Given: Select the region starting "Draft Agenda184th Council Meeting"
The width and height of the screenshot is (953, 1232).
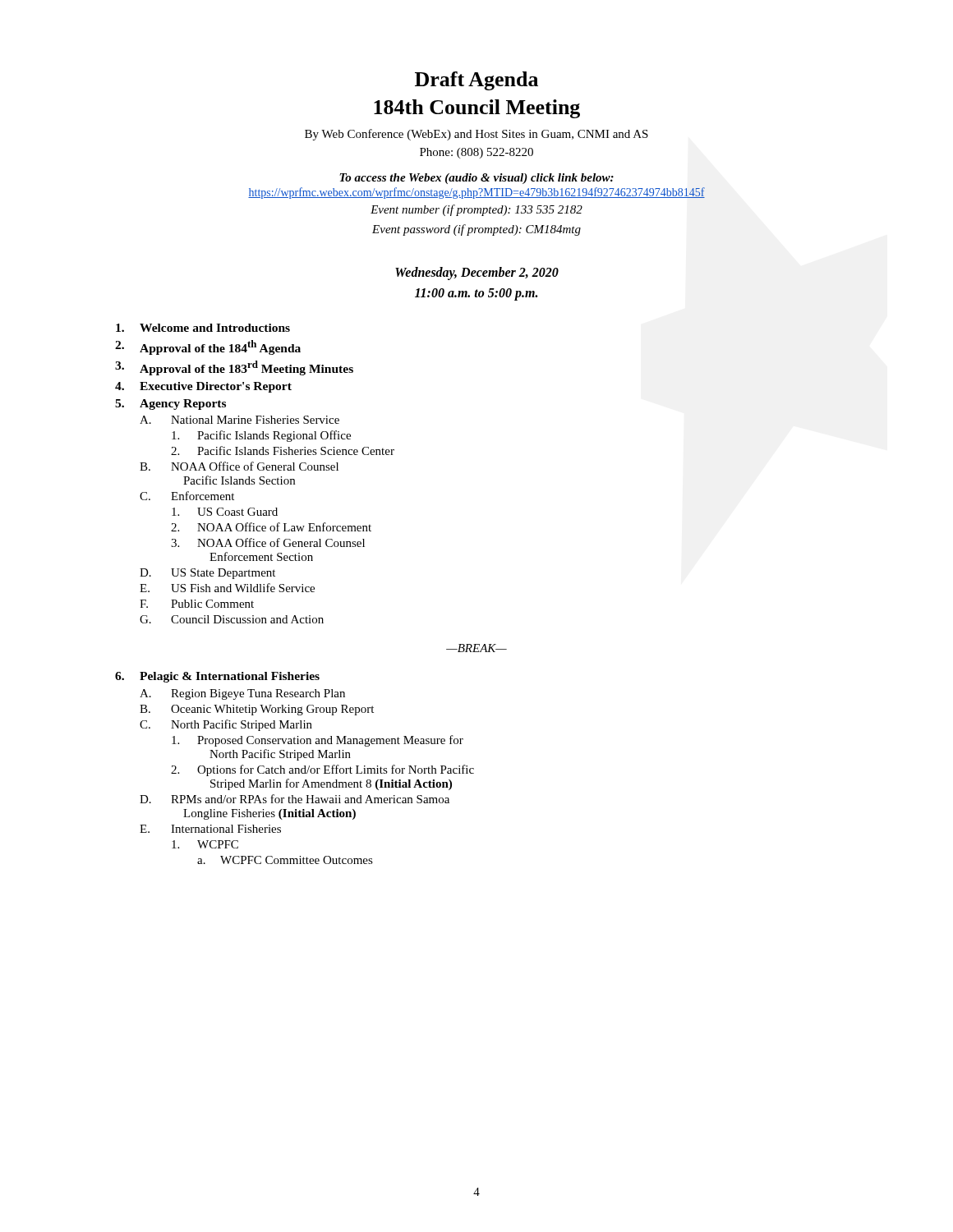Looking at the screenshot, I should tap(476, 93).
